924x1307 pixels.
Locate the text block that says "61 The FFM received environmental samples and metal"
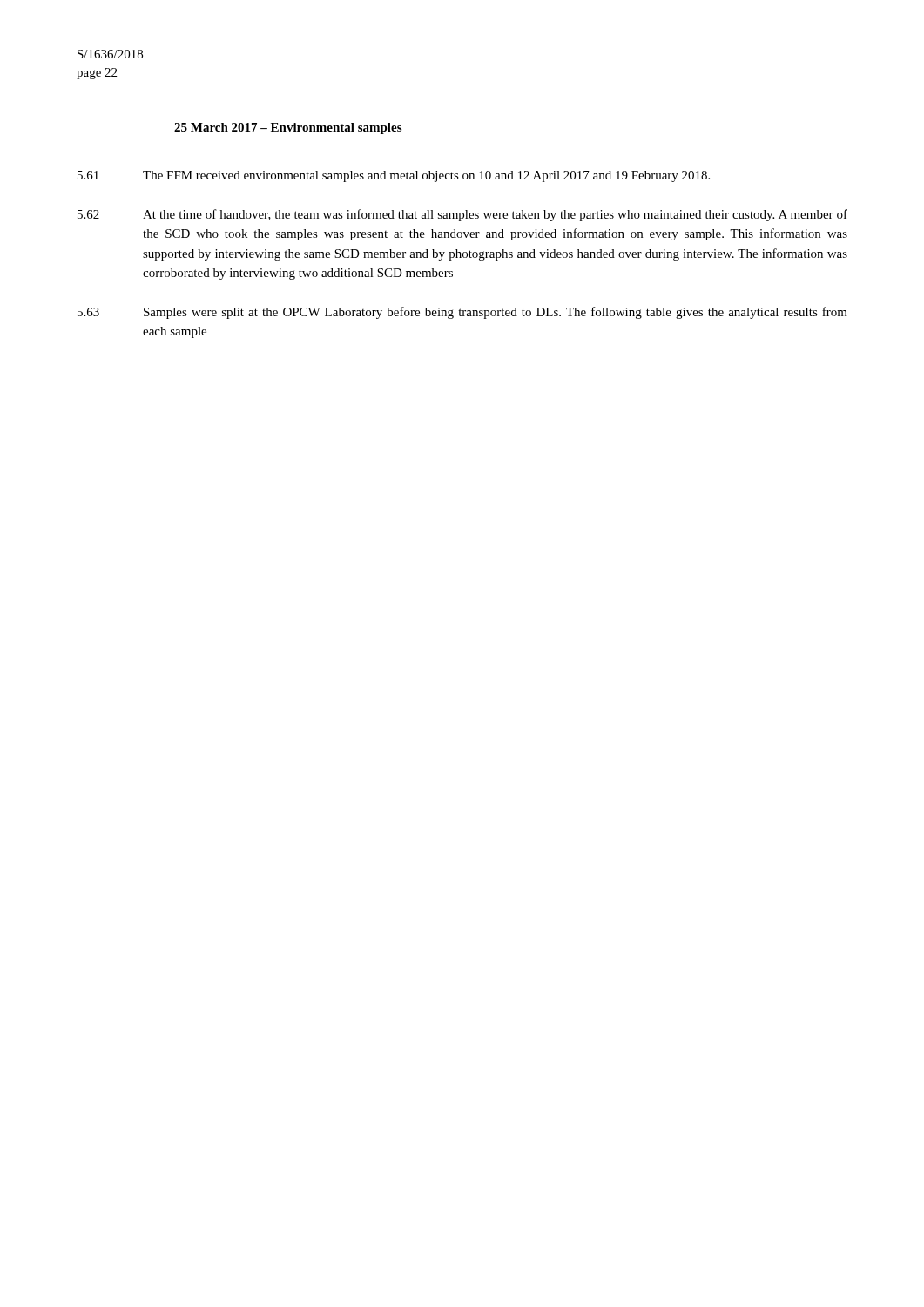[x=462, y=175]
